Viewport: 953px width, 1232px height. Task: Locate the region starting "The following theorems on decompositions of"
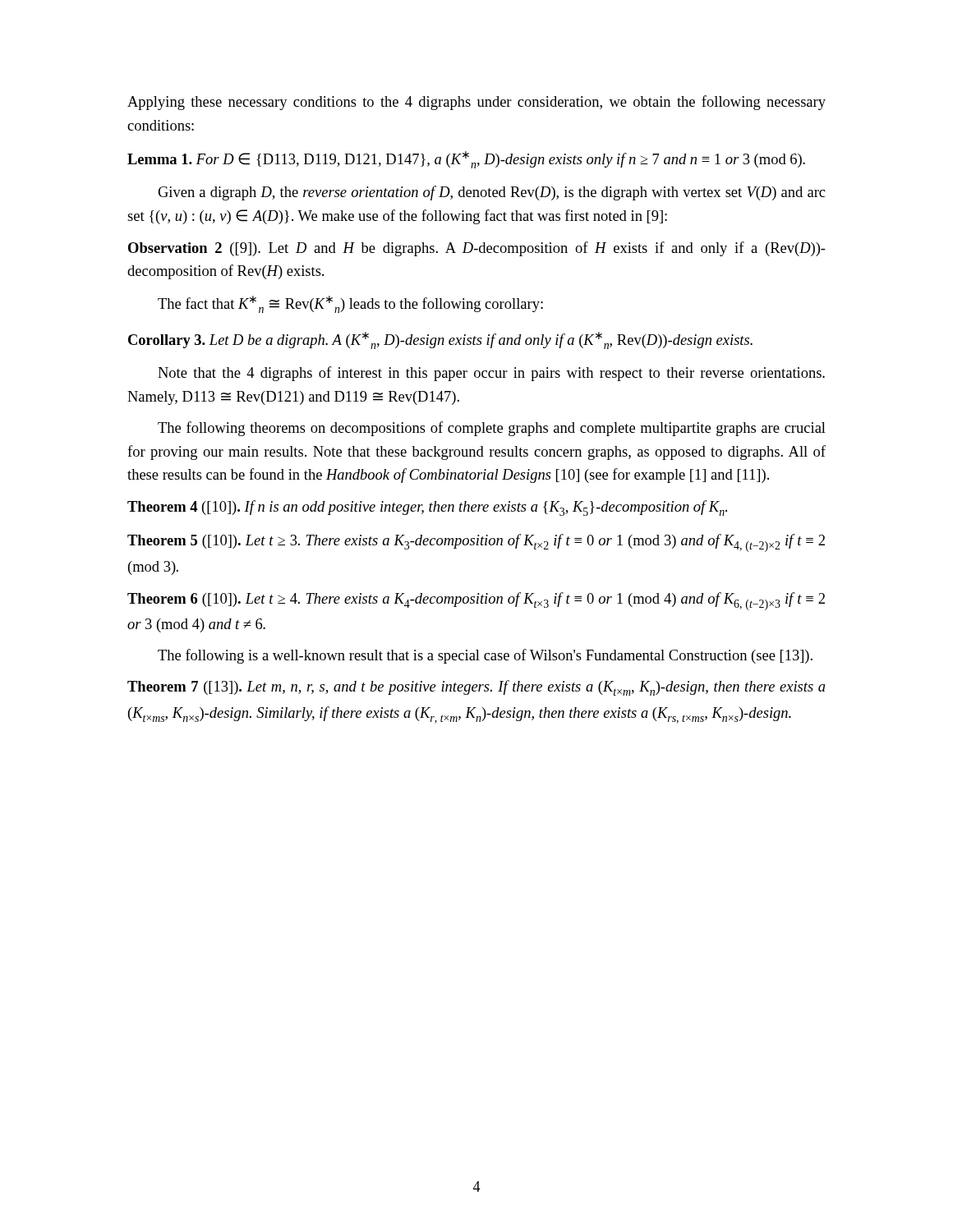(x=476, y=452)
